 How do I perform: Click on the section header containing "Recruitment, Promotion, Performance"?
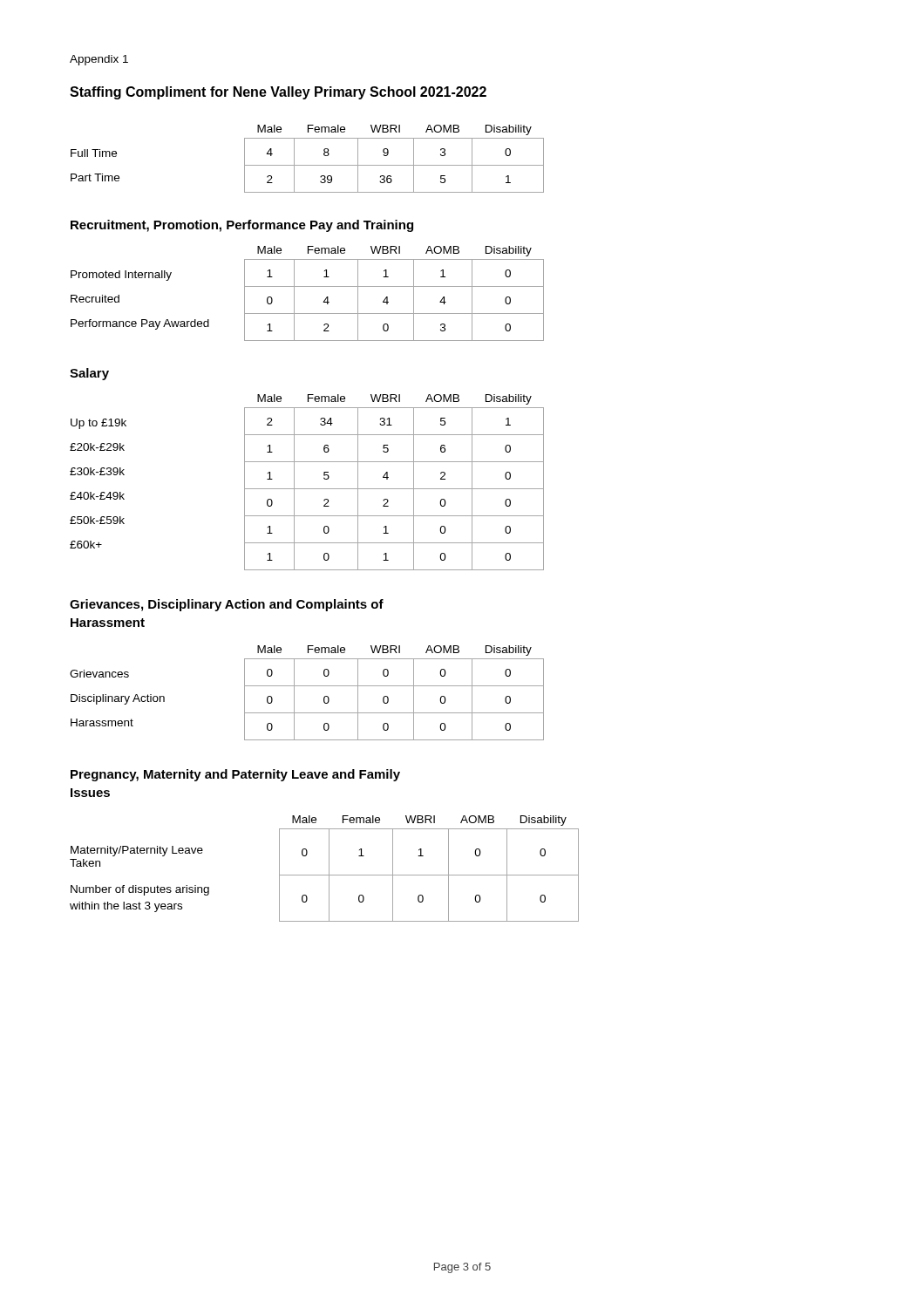pyautogui.click(x=242, y=225)
